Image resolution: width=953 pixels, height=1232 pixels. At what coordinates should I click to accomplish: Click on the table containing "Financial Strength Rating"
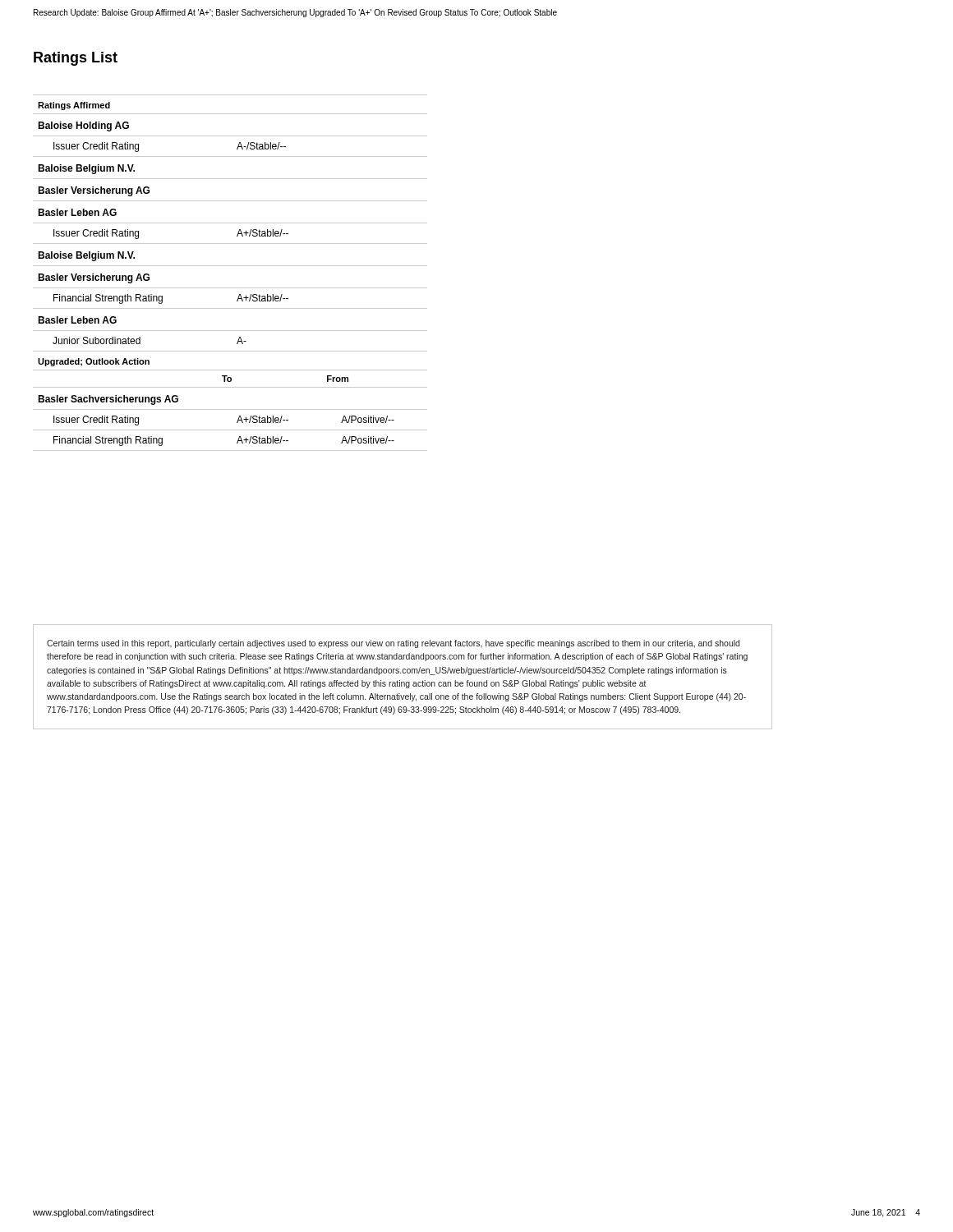coord(230,273)
